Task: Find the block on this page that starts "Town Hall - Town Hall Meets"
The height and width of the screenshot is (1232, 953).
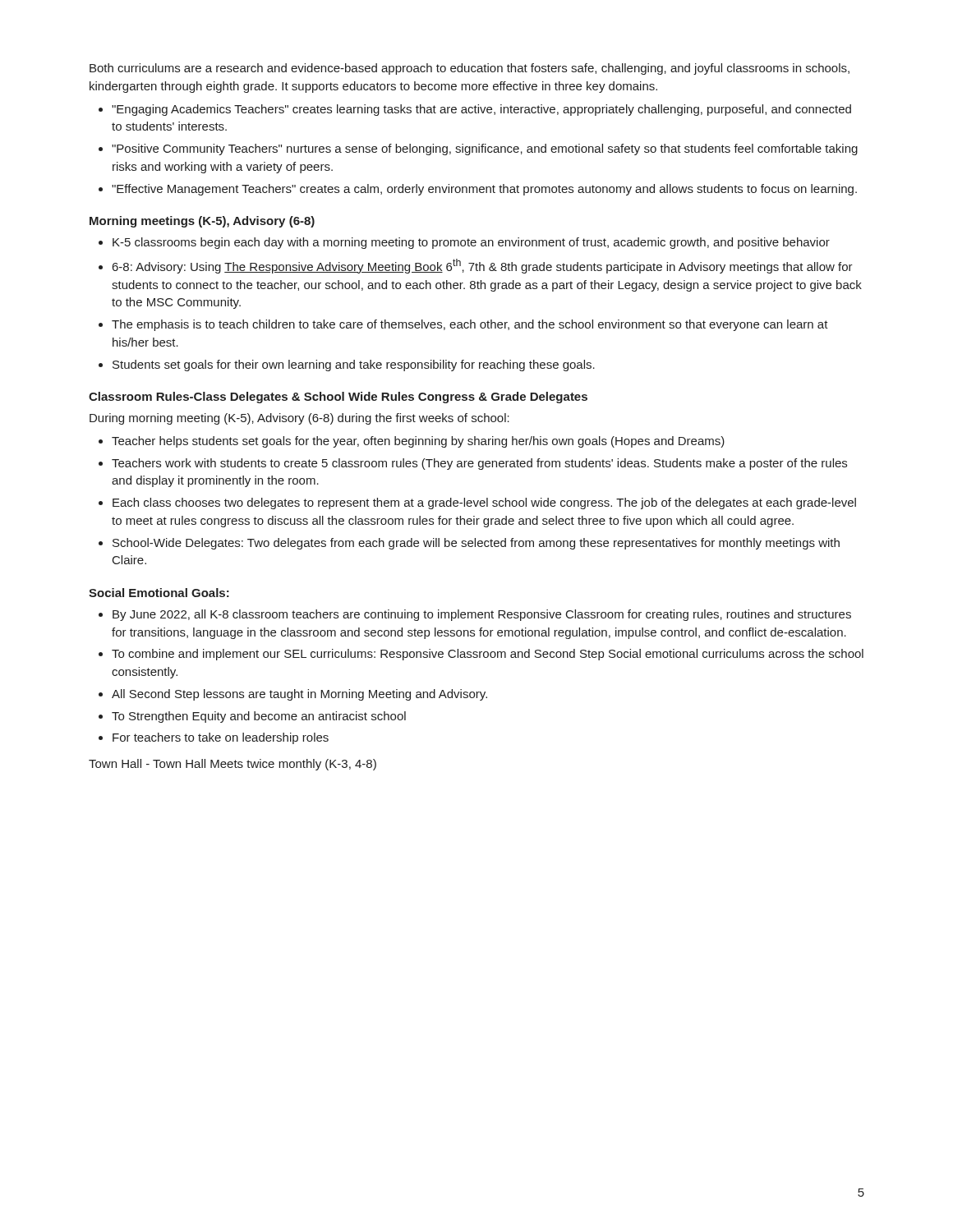Action: (232, 765)
